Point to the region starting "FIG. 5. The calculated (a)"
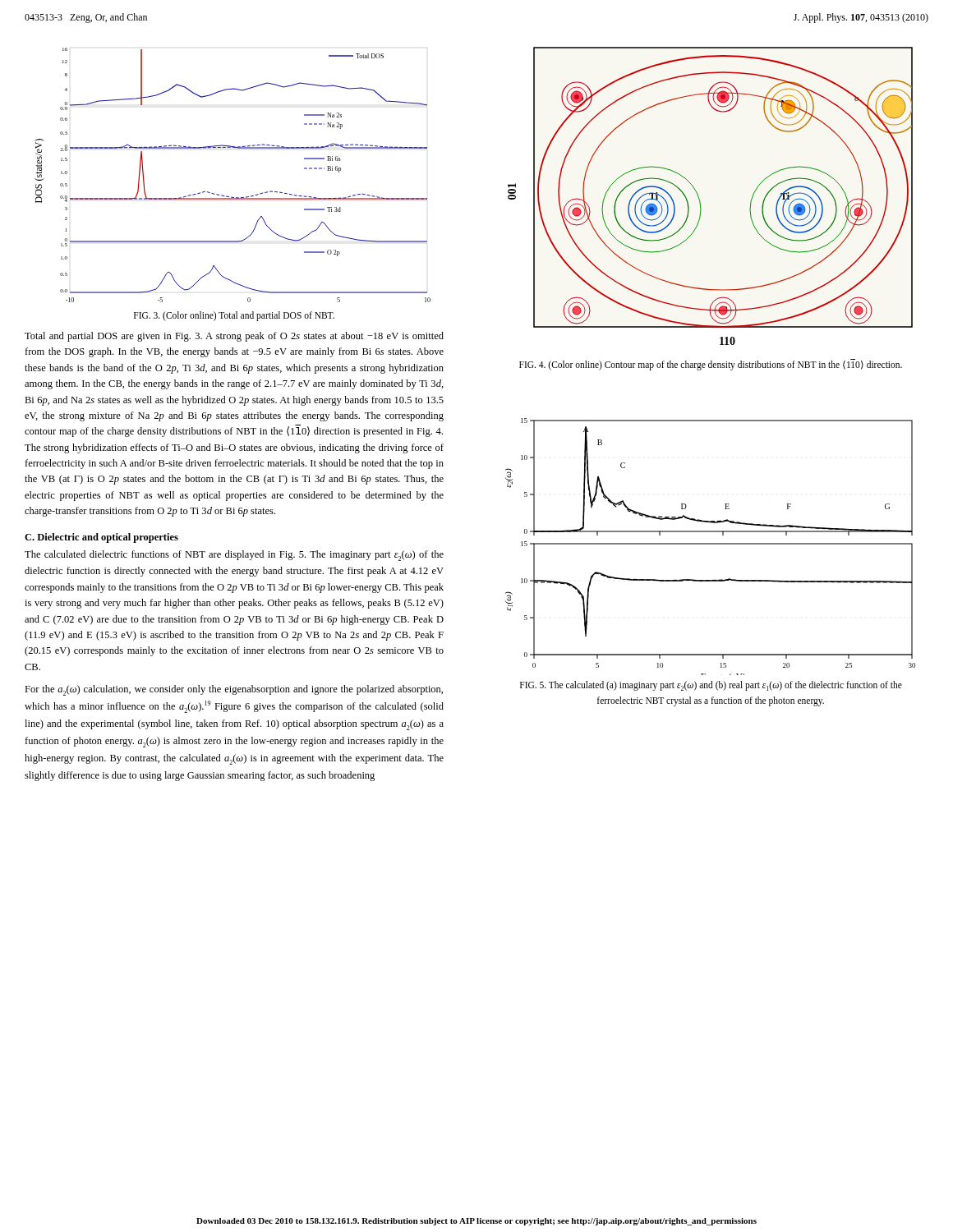Viewport: 953px width, 1232px height. click(x=711, y=693)
